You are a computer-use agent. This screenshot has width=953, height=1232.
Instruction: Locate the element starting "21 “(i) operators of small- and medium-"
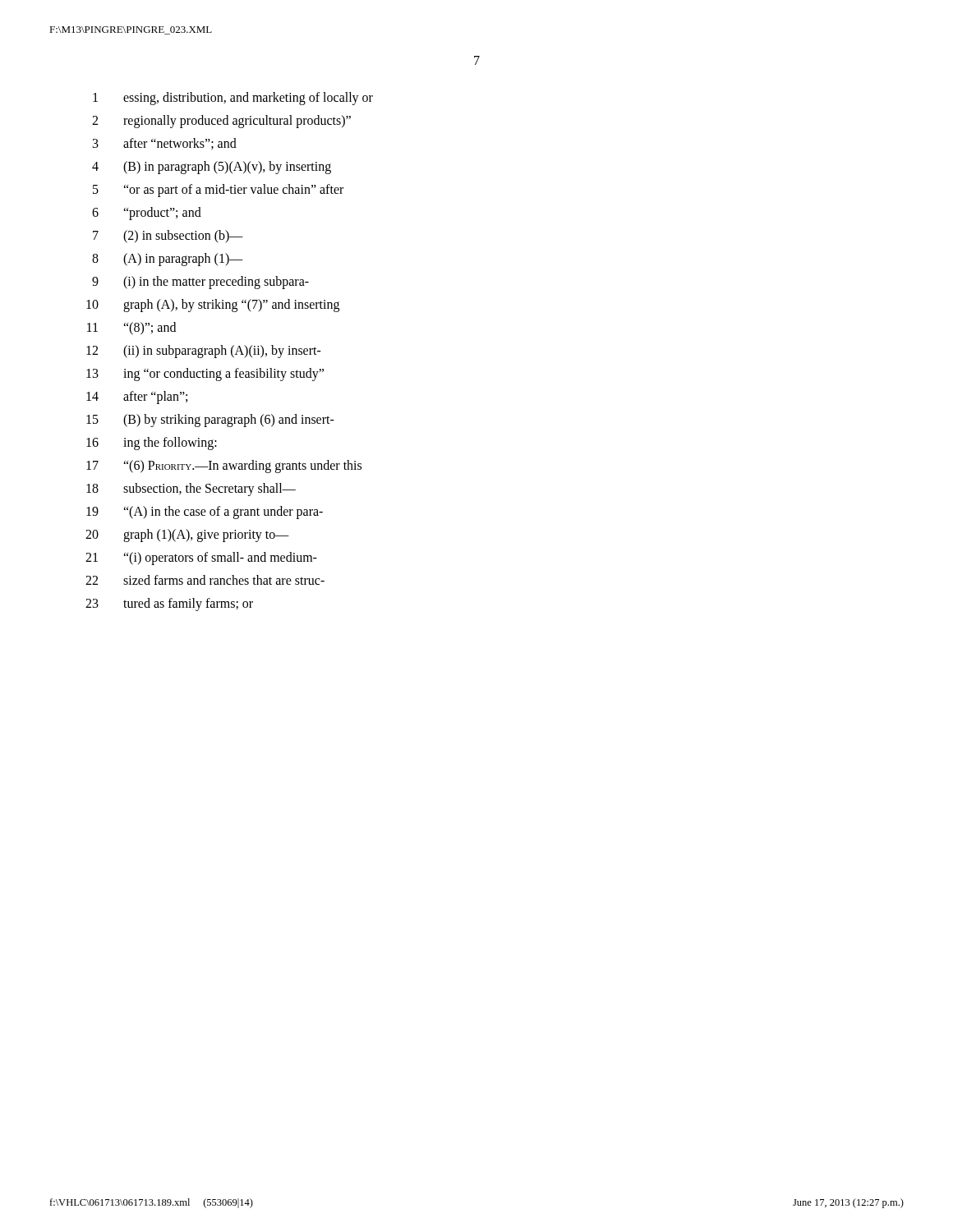point(201,559)
